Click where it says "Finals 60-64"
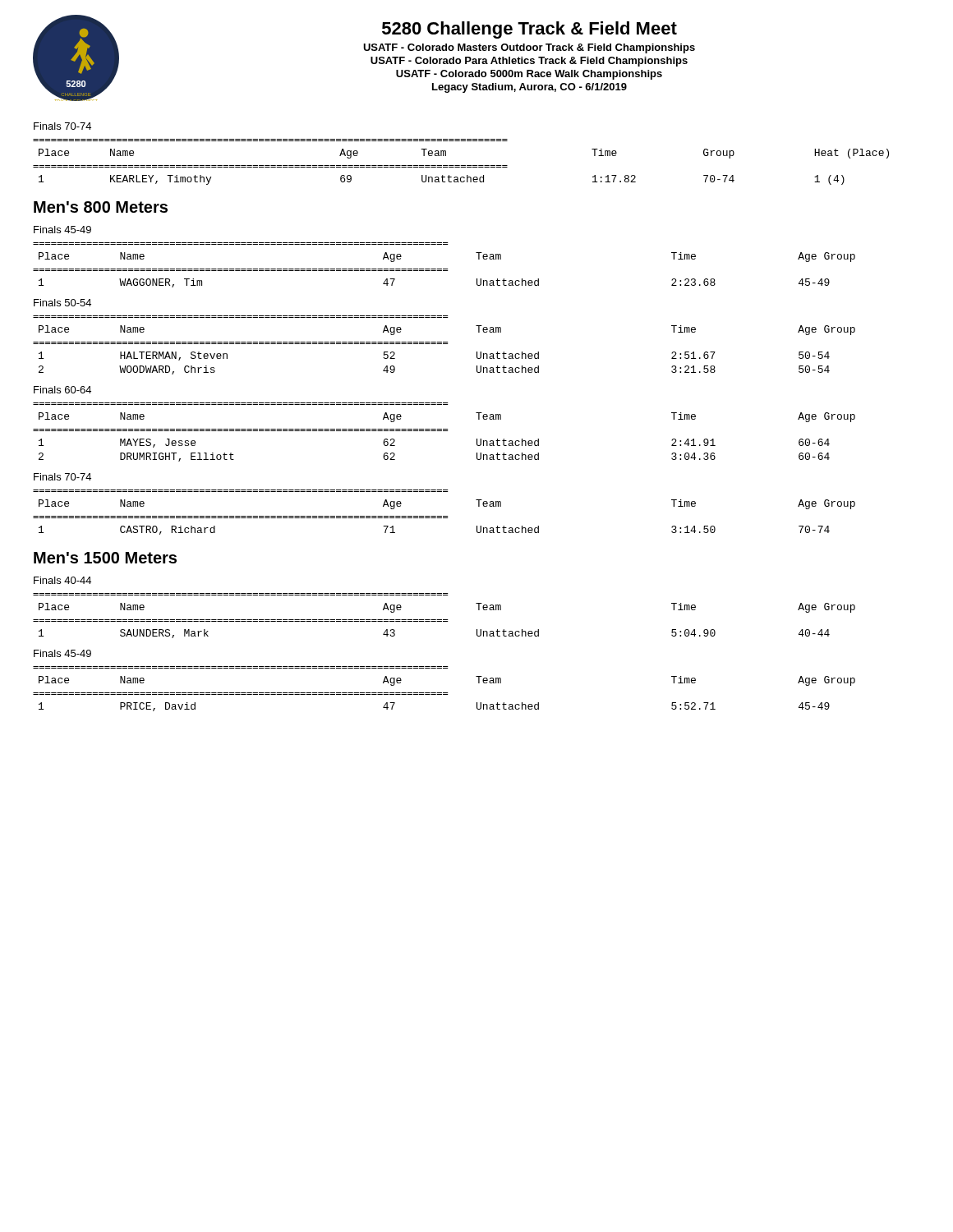This screenshot has width=953, height=1232. pyautogui.click(x=62, y=390)
